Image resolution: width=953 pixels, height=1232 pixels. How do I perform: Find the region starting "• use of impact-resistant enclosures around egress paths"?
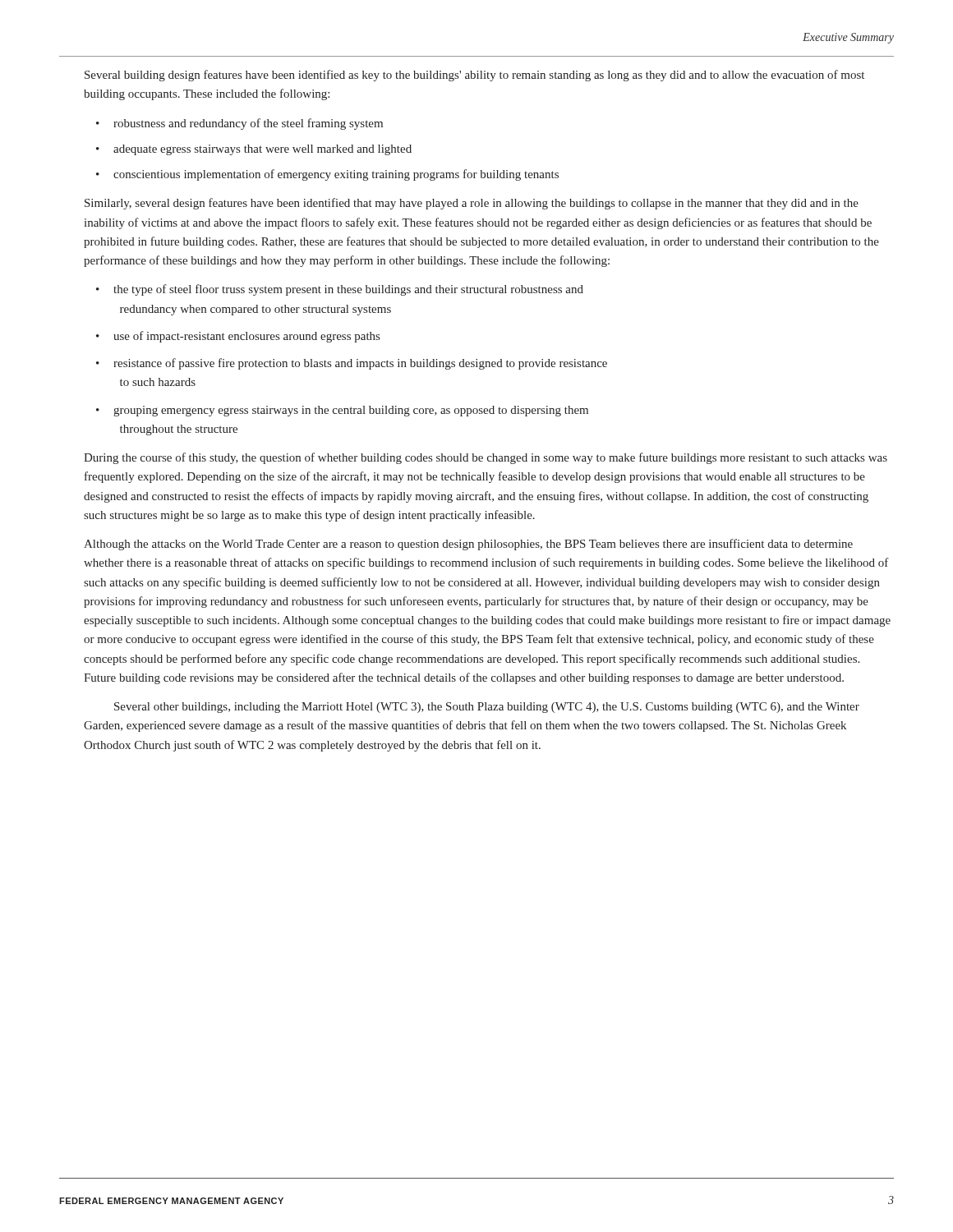pos(238,336)
